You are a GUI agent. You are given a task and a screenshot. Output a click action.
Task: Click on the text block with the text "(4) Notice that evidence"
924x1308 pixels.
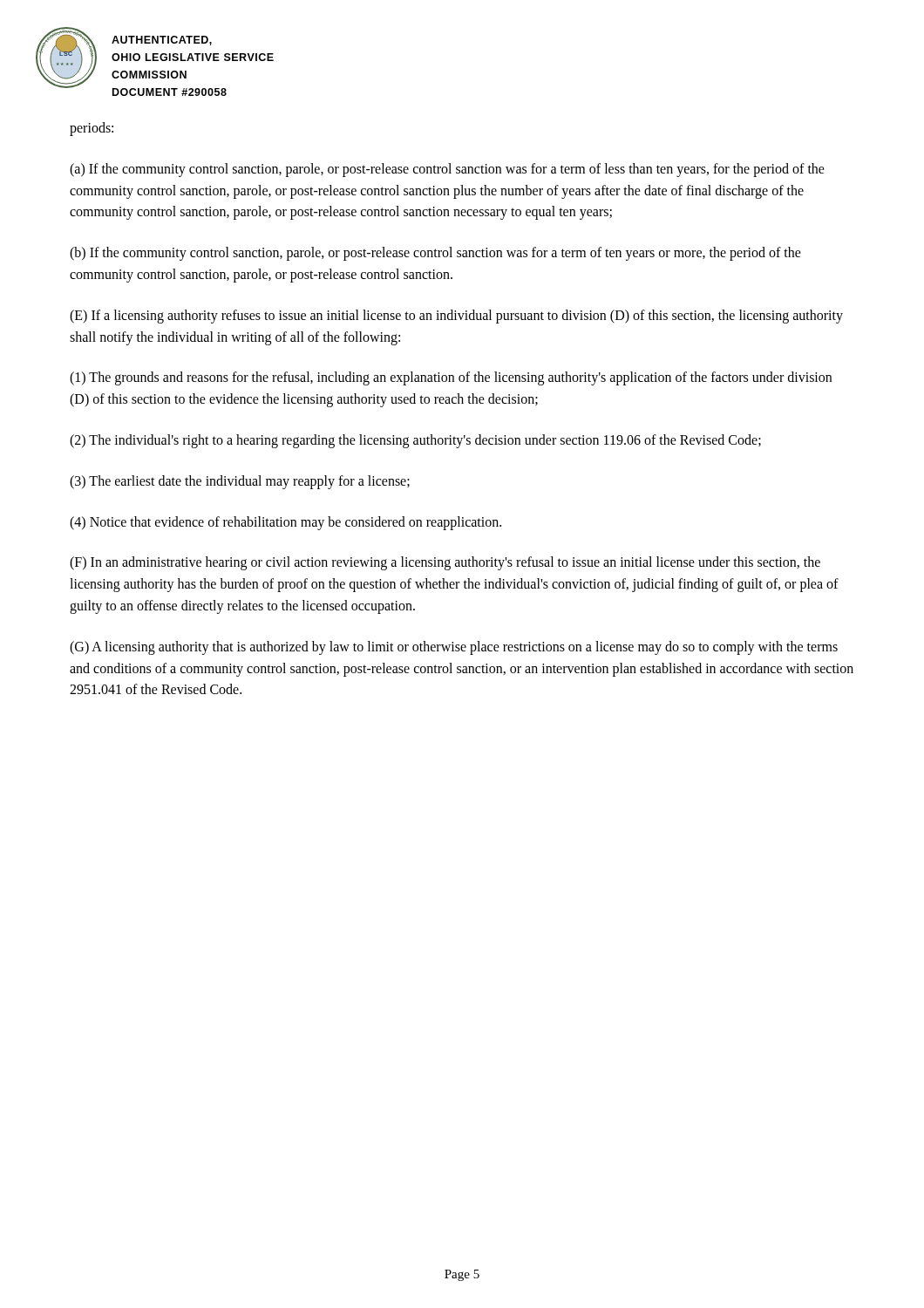pos(286,521)
